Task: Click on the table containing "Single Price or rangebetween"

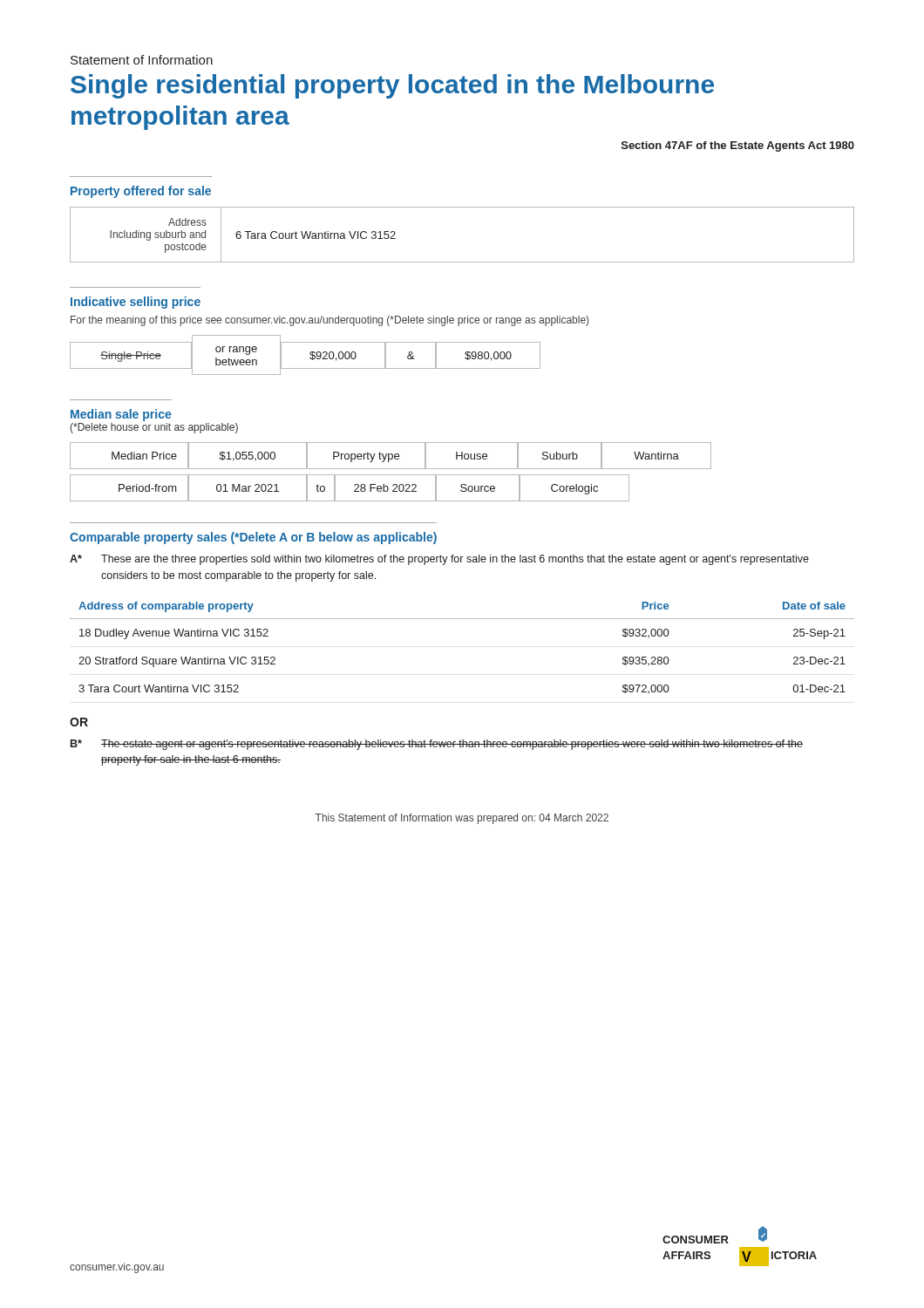Action: [x=462, y=355]
